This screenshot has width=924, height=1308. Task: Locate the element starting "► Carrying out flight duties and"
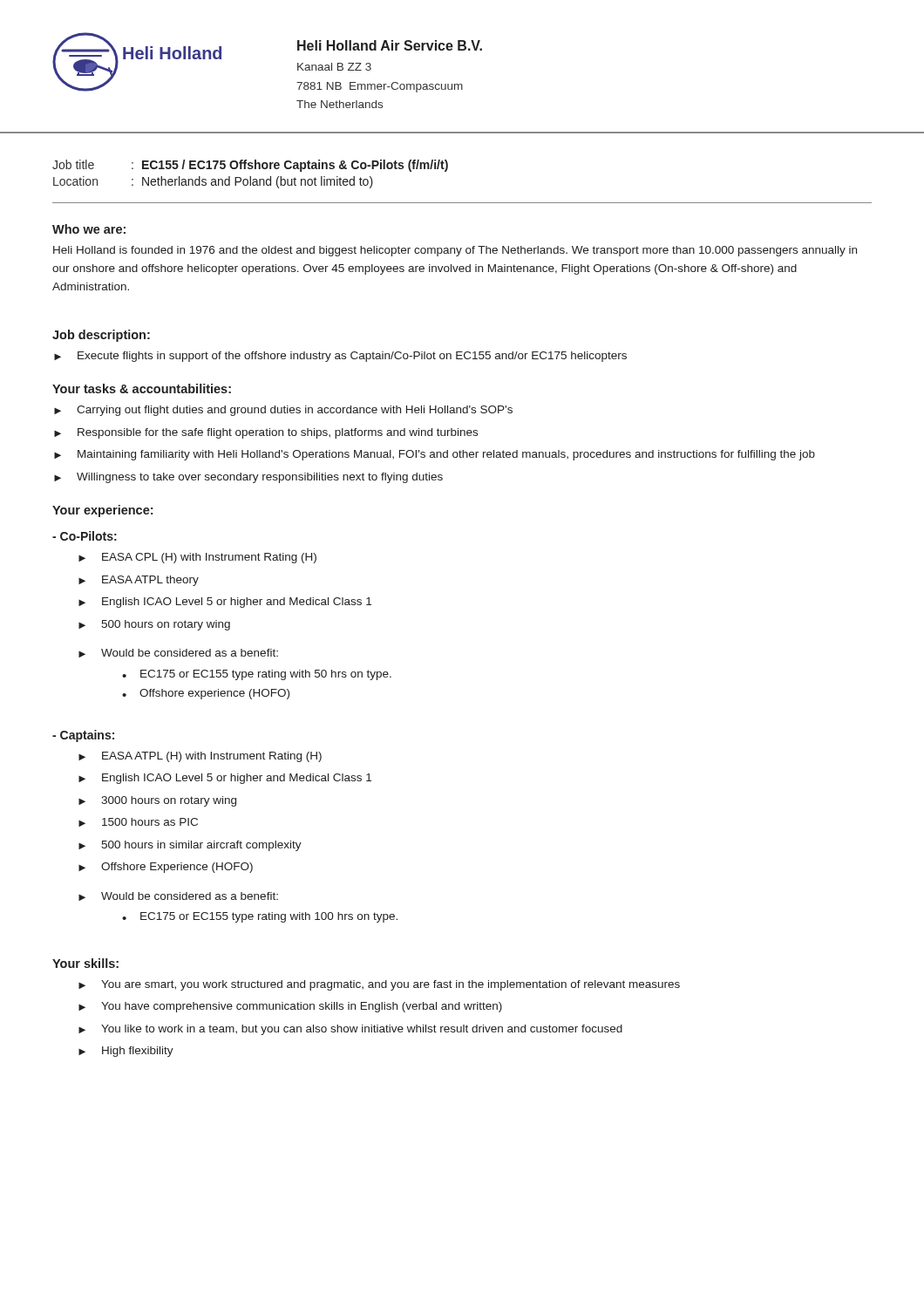[462, 410]
